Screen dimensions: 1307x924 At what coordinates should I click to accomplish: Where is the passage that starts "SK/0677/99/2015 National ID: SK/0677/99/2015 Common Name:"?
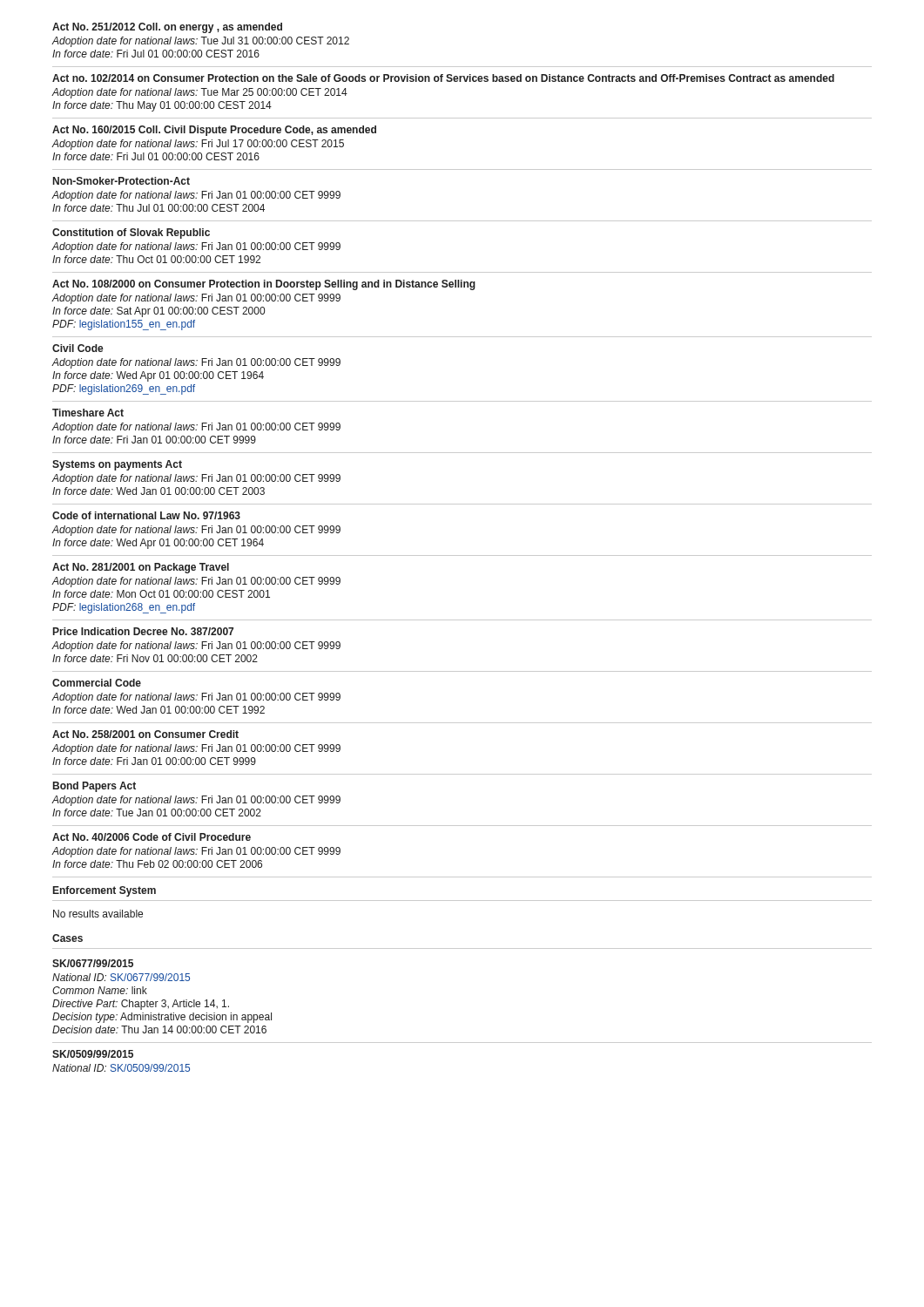[93, 963]
